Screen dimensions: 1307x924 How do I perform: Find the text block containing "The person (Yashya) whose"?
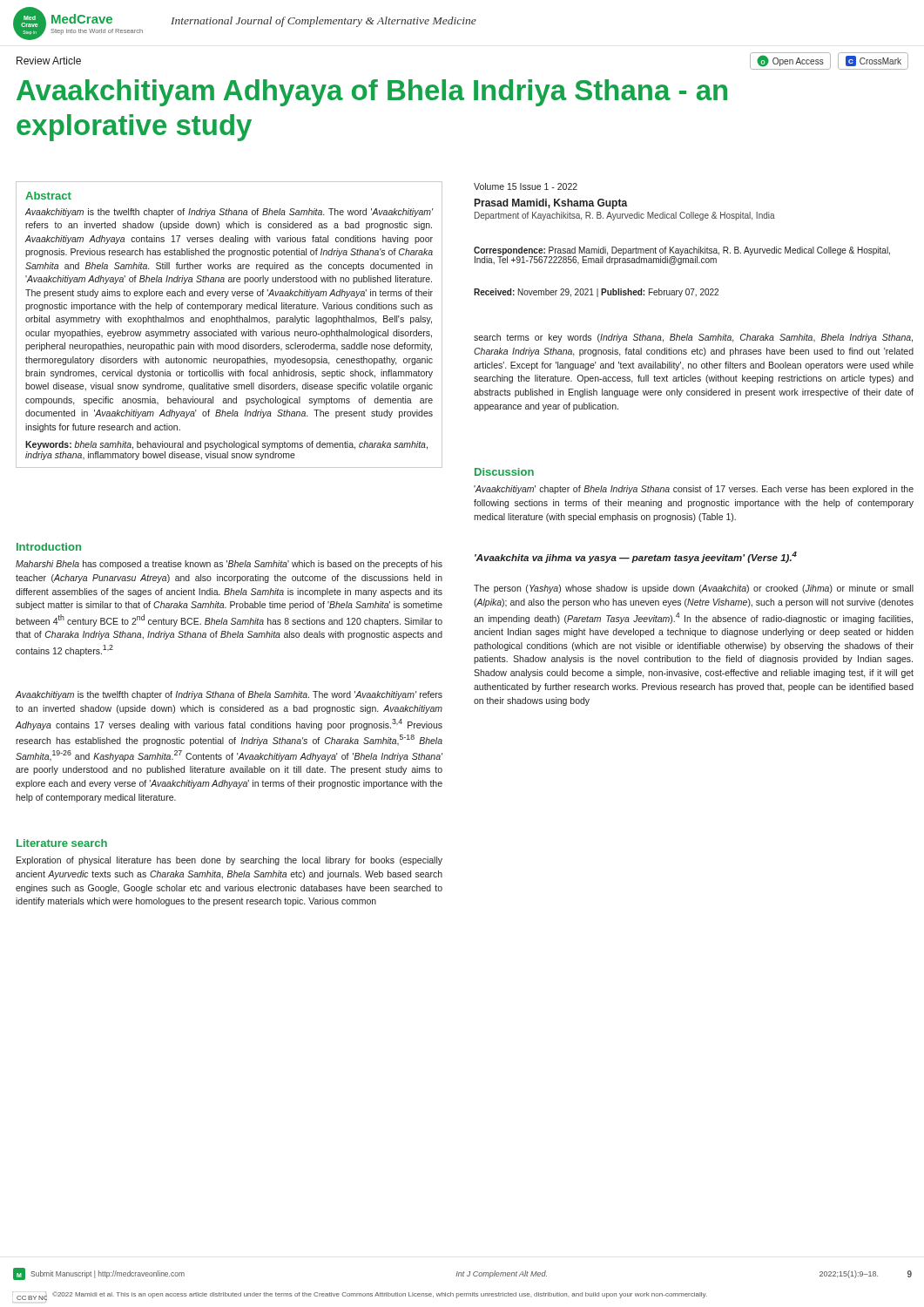pyautogui.click(x=694, y=644)
